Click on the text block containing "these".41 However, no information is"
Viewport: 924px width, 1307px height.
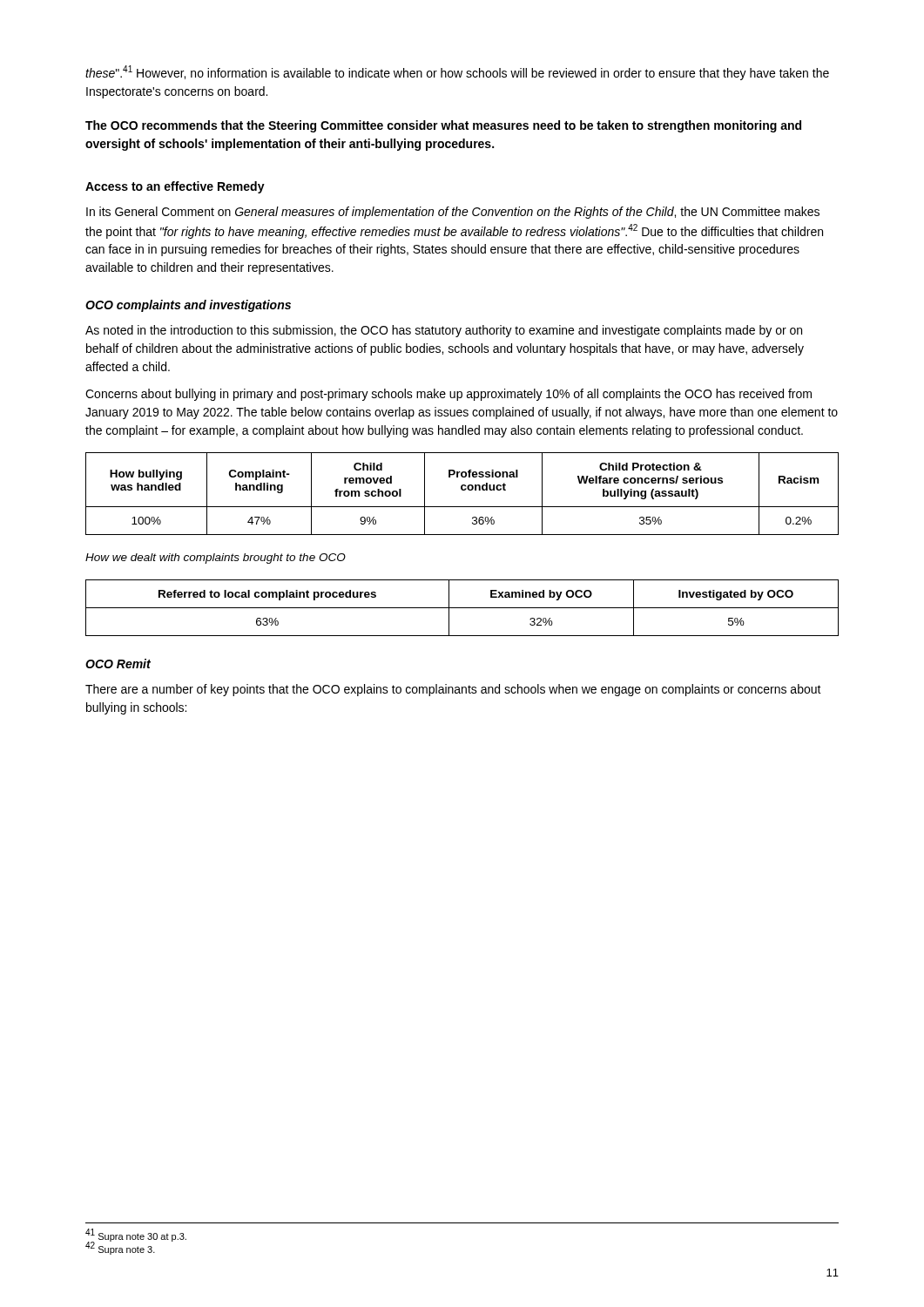point(462,82)
